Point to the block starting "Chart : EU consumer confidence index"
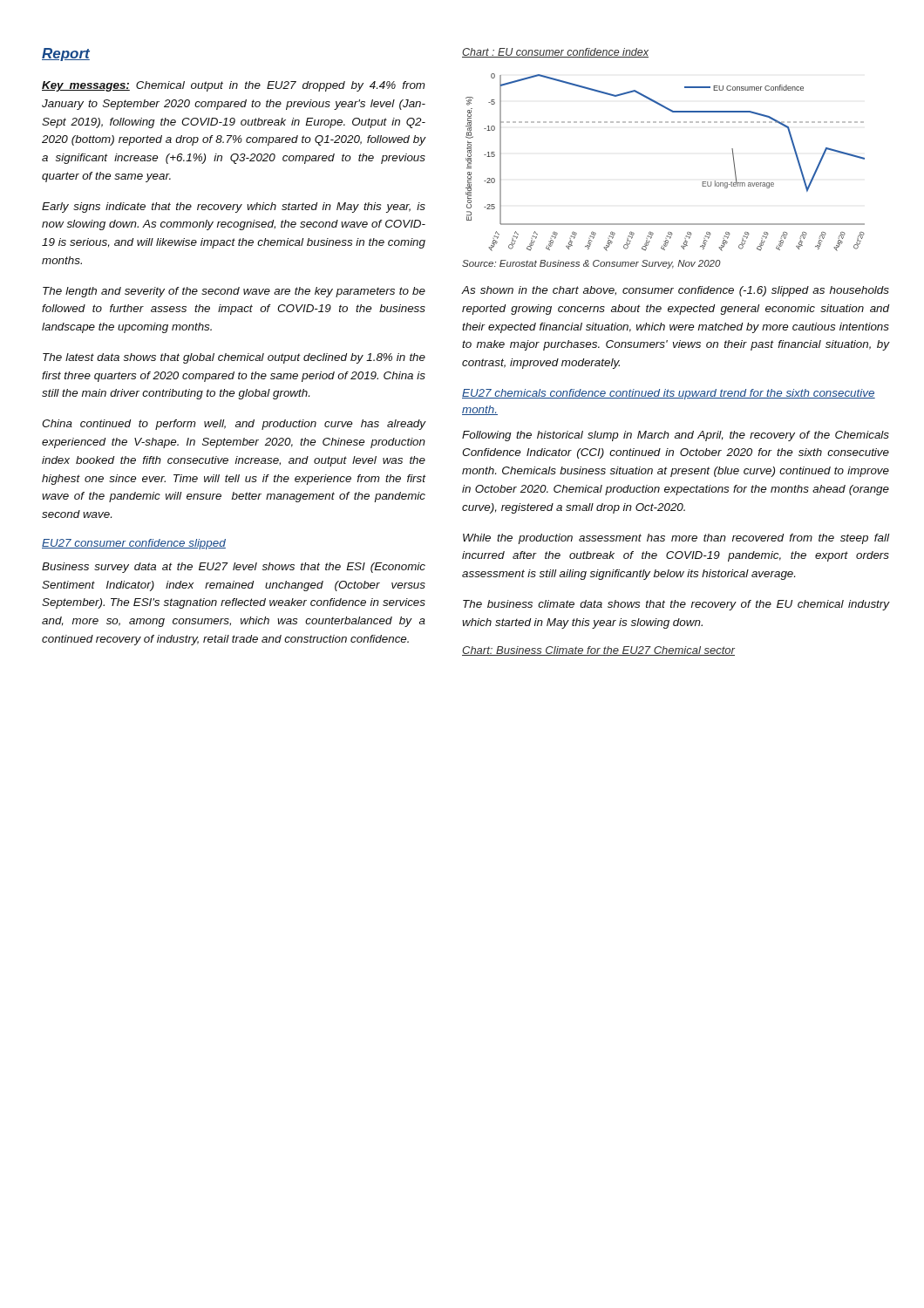 click(555, 52)
